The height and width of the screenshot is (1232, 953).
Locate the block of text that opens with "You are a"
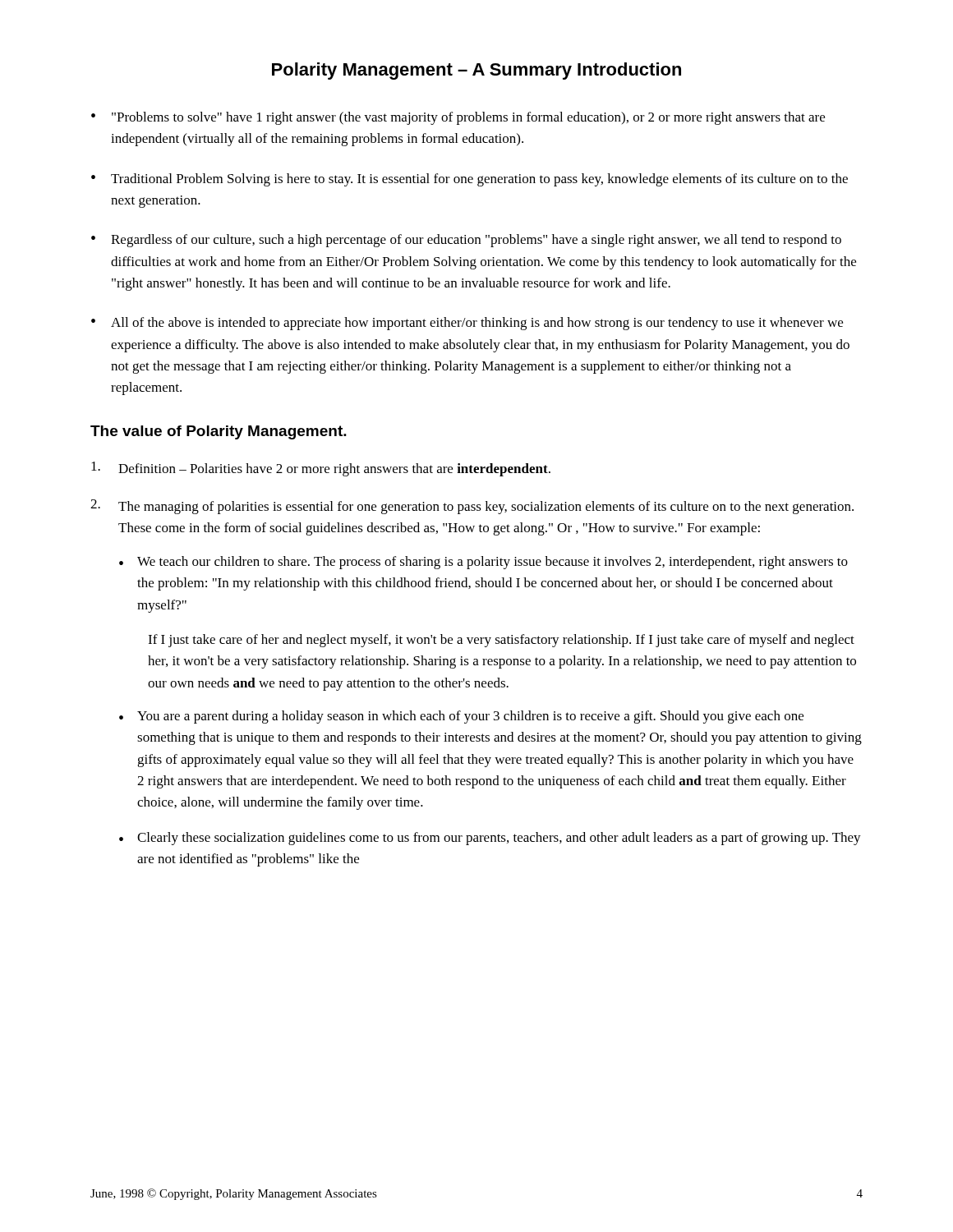click(x=500, y=760)
